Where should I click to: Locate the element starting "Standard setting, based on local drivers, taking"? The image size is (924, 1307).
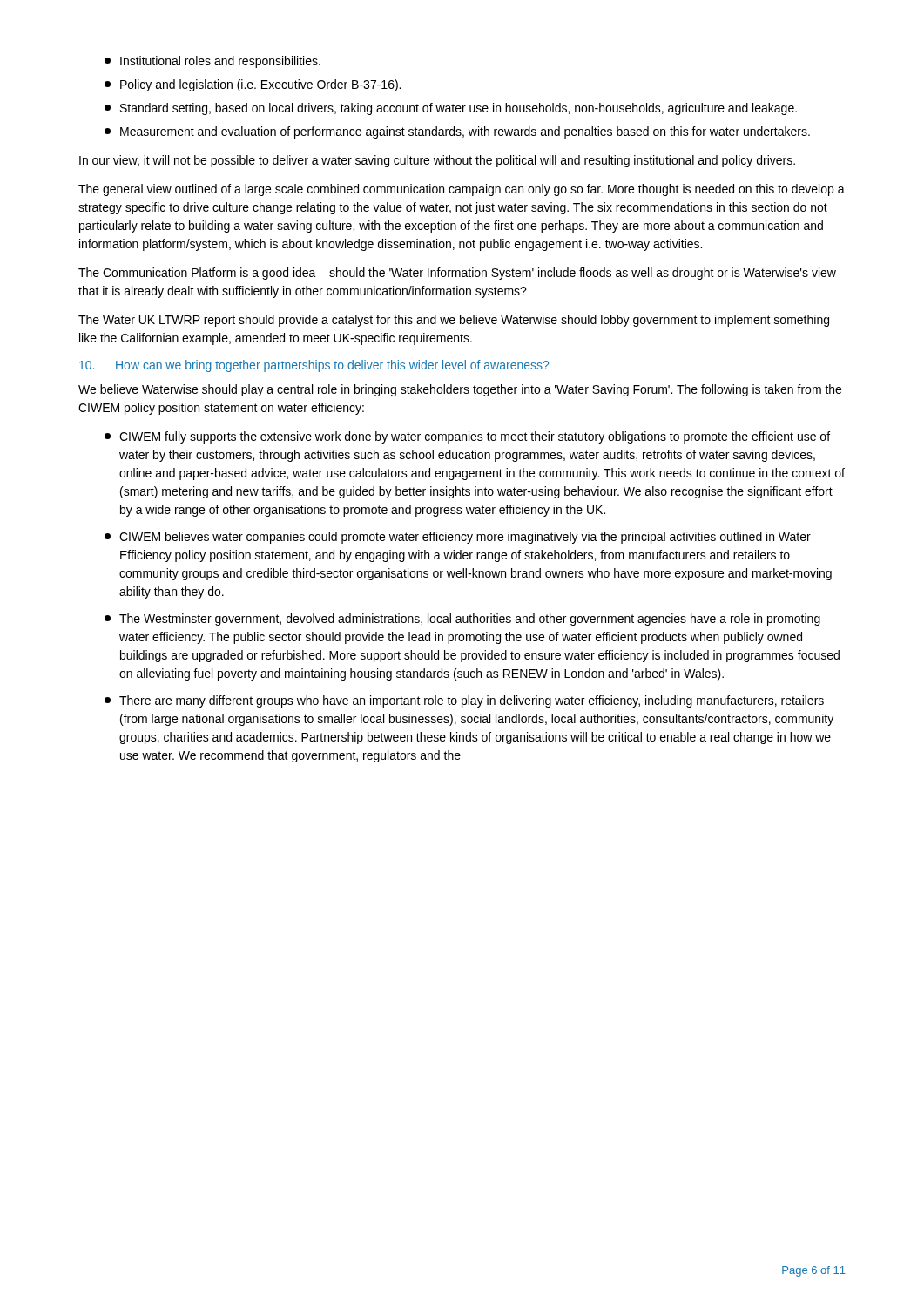click(475, 108)
